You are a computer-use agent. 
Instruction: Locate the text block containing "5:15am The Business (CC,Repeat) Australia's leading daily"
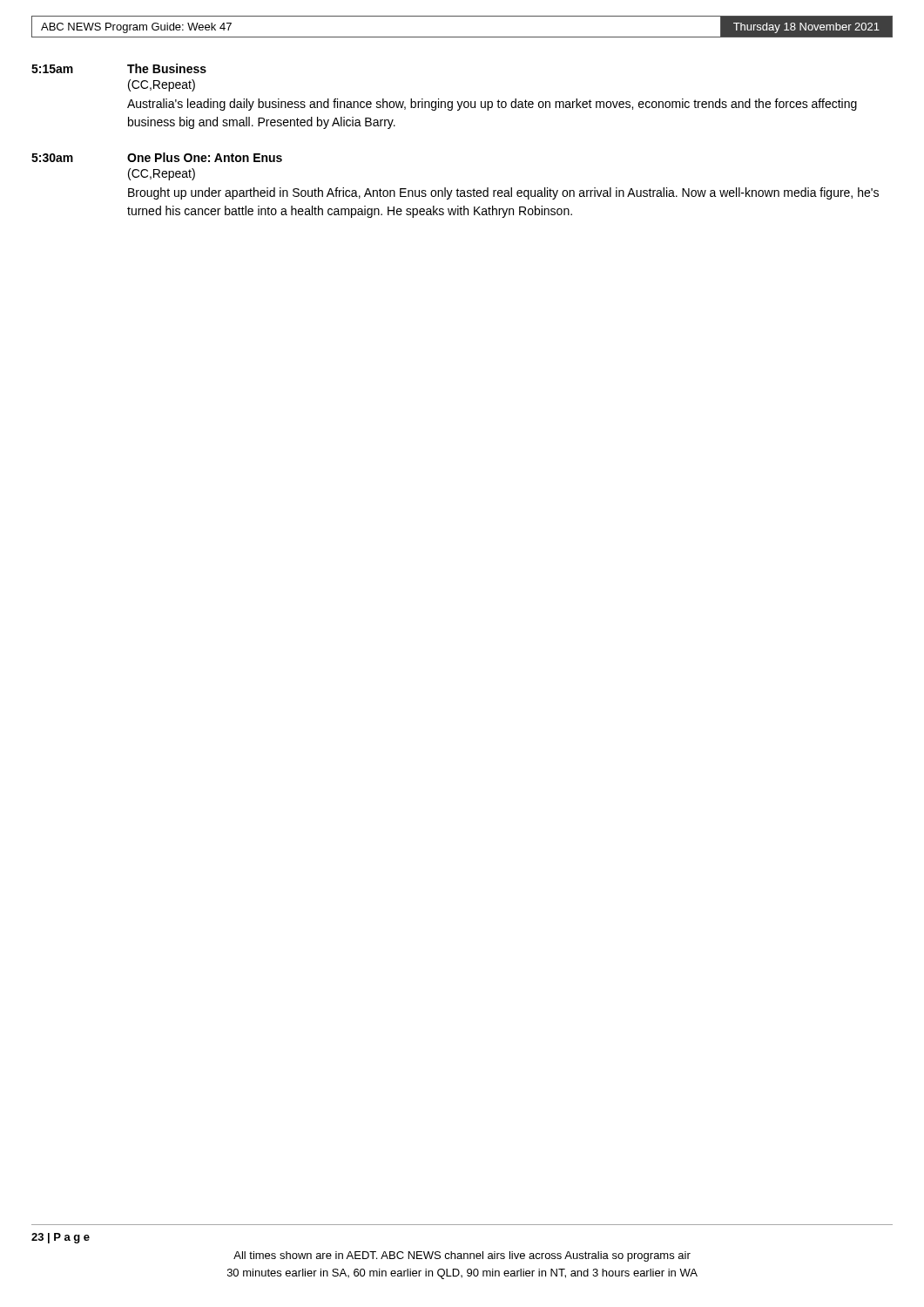(462, 97)
